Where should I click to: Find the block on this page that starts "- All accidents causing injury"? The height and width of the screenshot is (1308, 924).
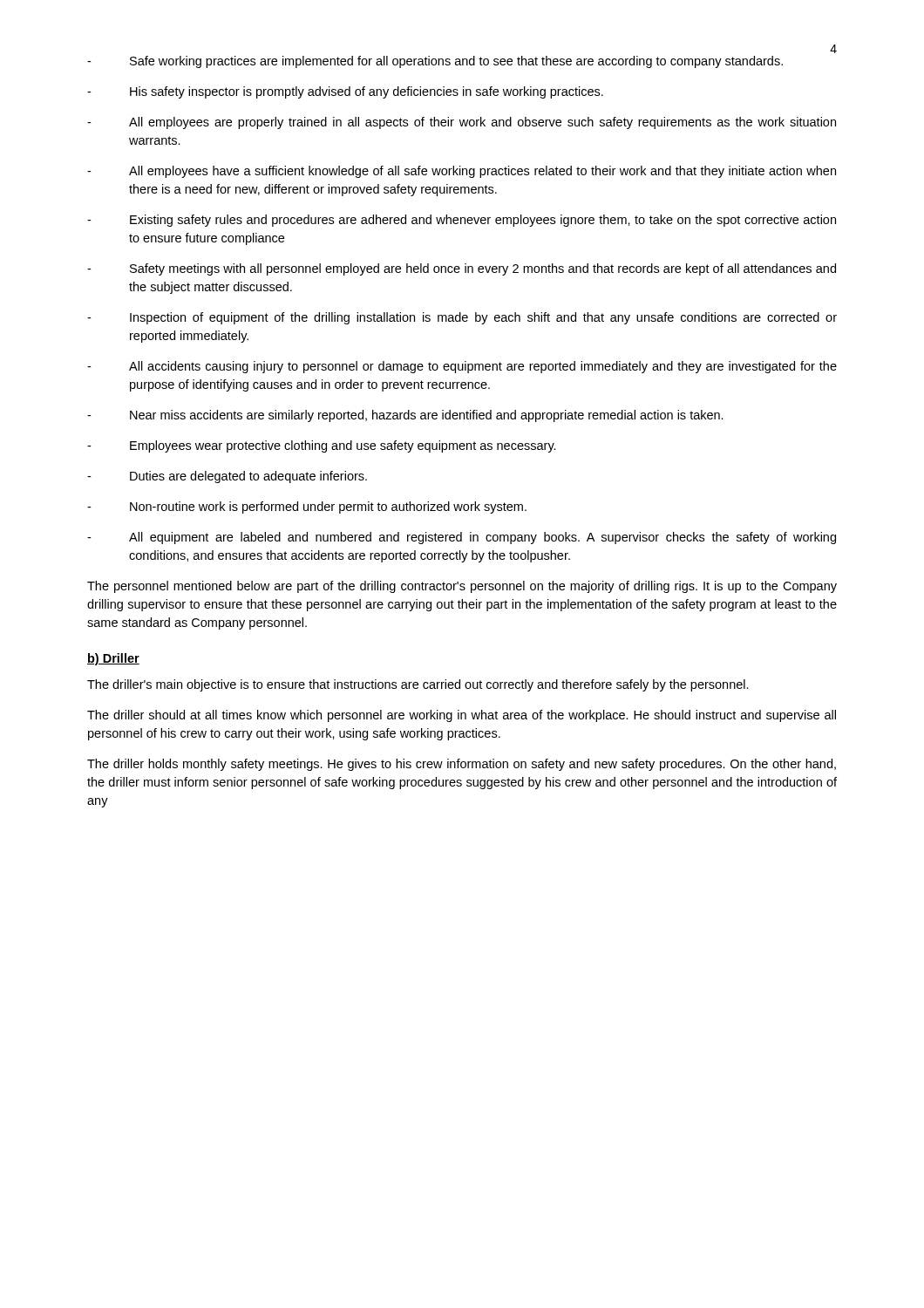click(x=462, y=376)
